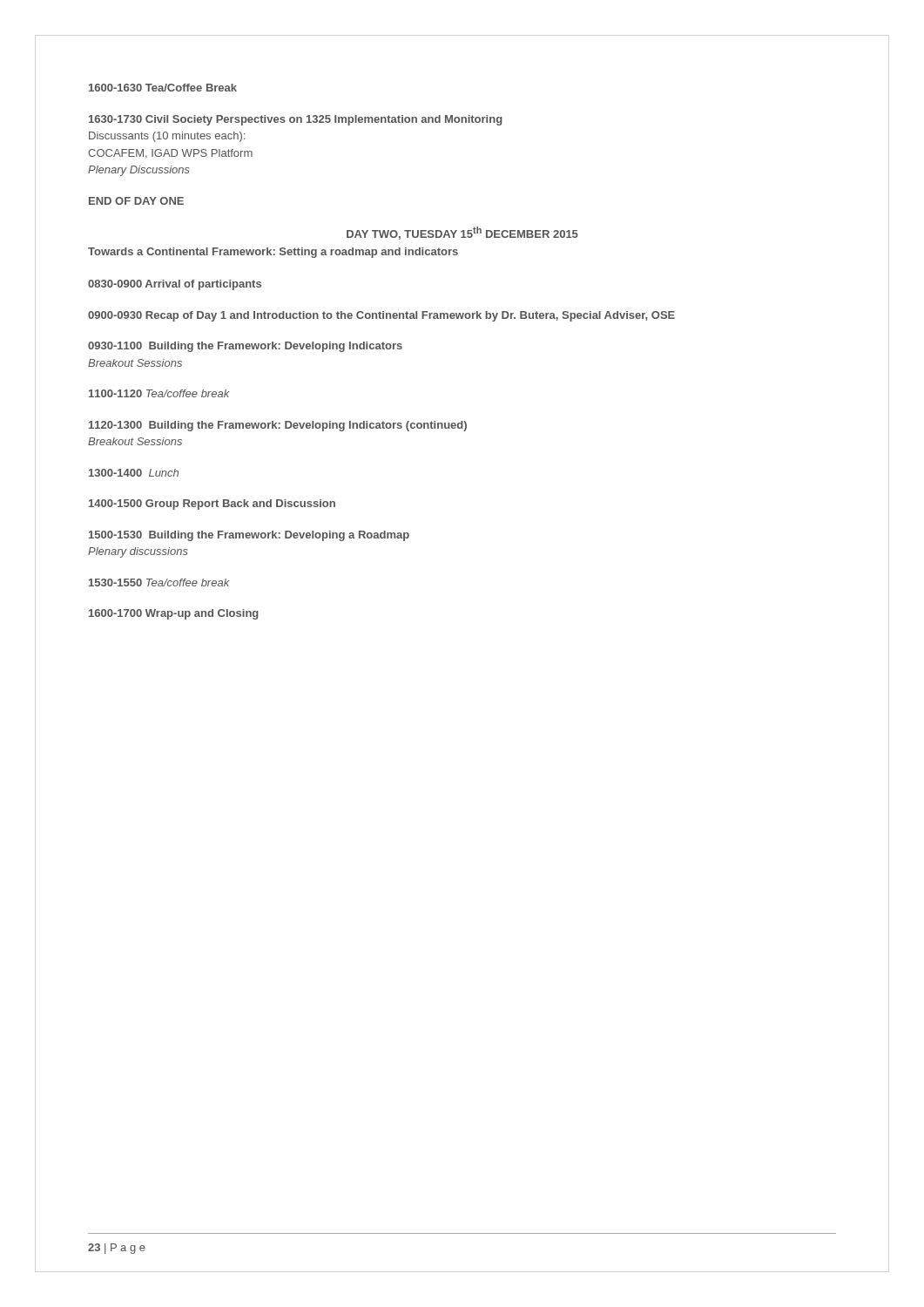Image resolution: width=924 pixels, height=1307 pixels.
Task: Point to the region starting "1530-1550 Tea/coffee break"
Action: (x=159, y=582)
